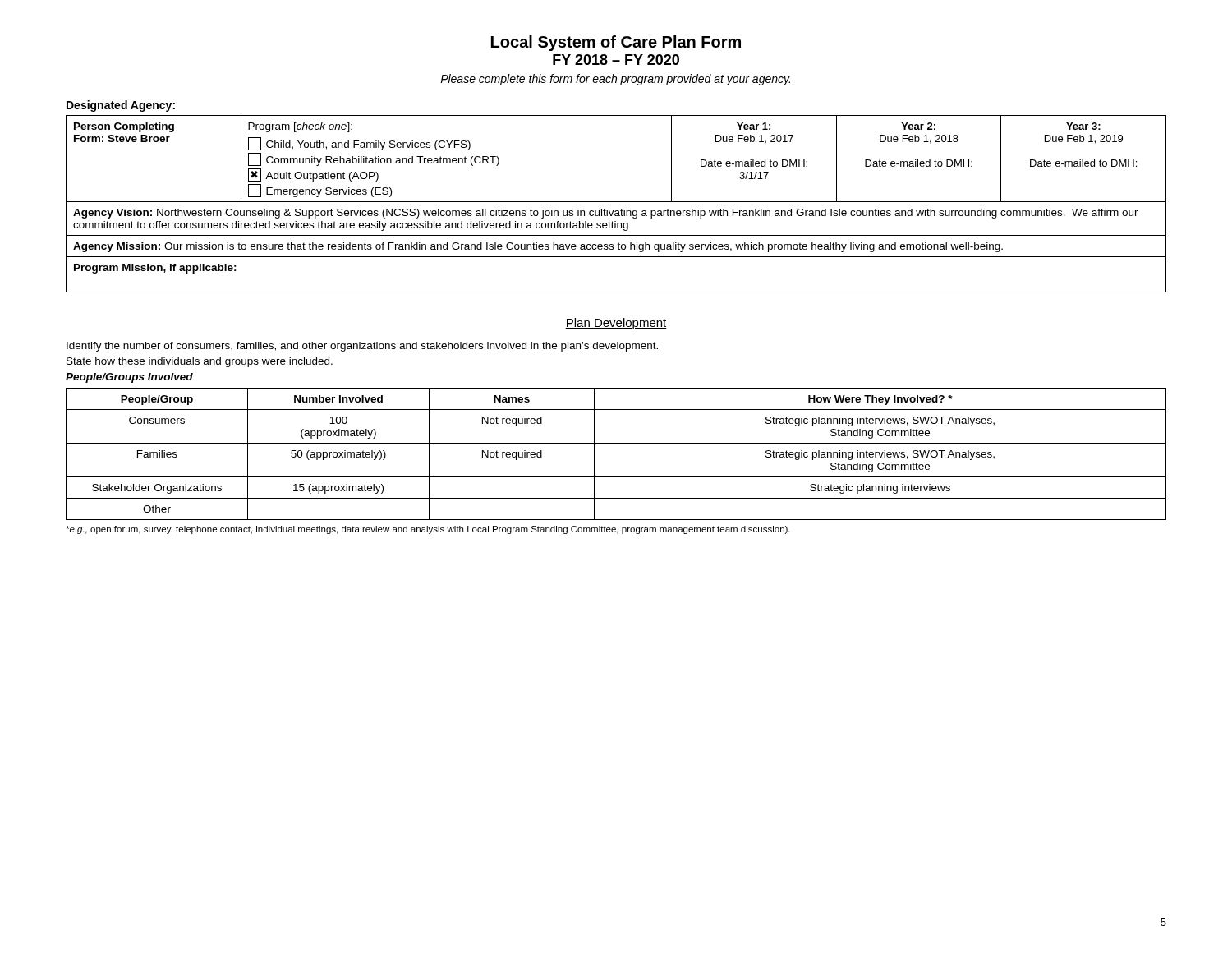Locate the text "People/Groups Involved"
Screen dimensions: 953x1232
pos(129,377)
